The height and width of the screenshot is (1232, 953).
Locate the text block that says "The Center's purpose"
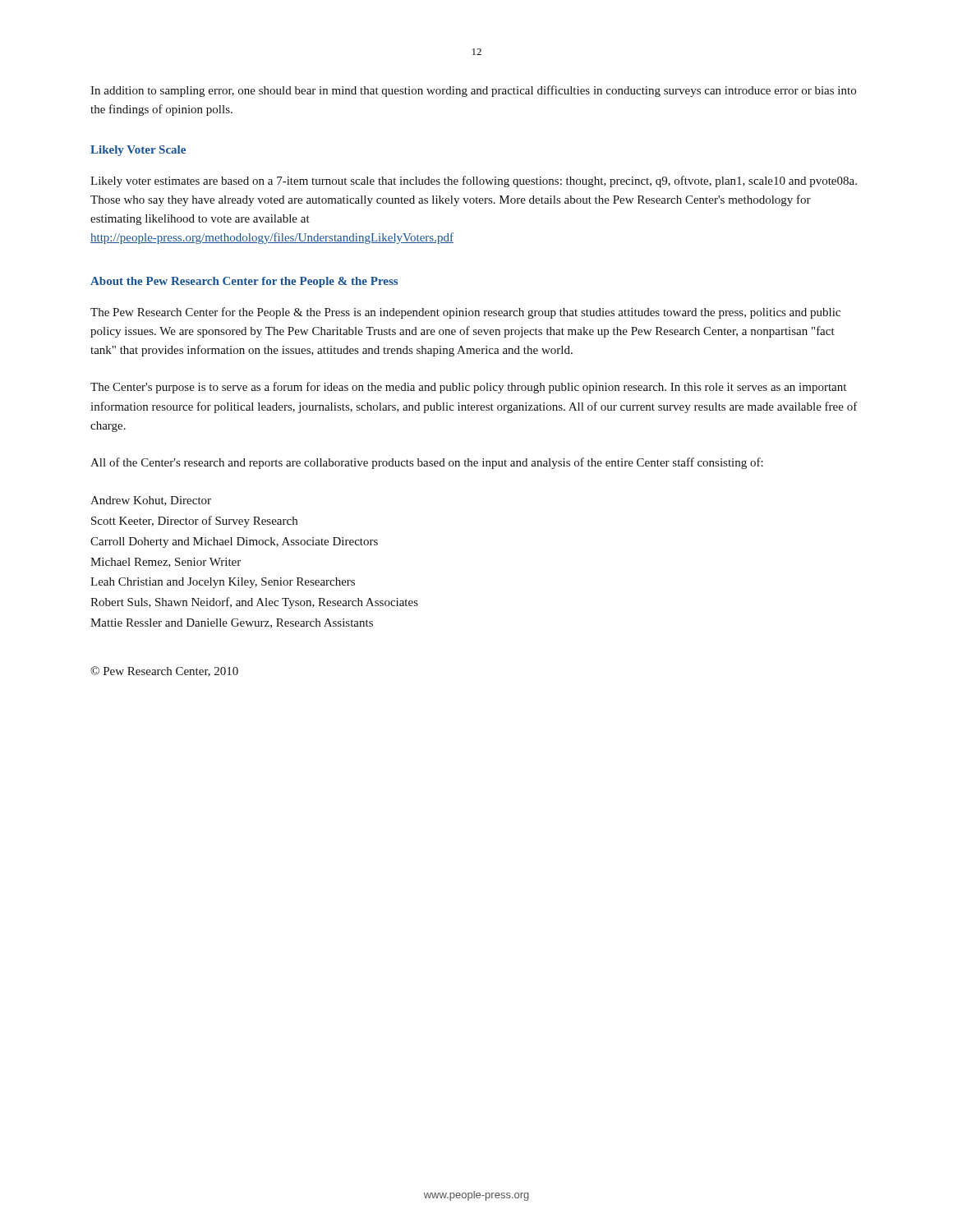click(474, 406)
